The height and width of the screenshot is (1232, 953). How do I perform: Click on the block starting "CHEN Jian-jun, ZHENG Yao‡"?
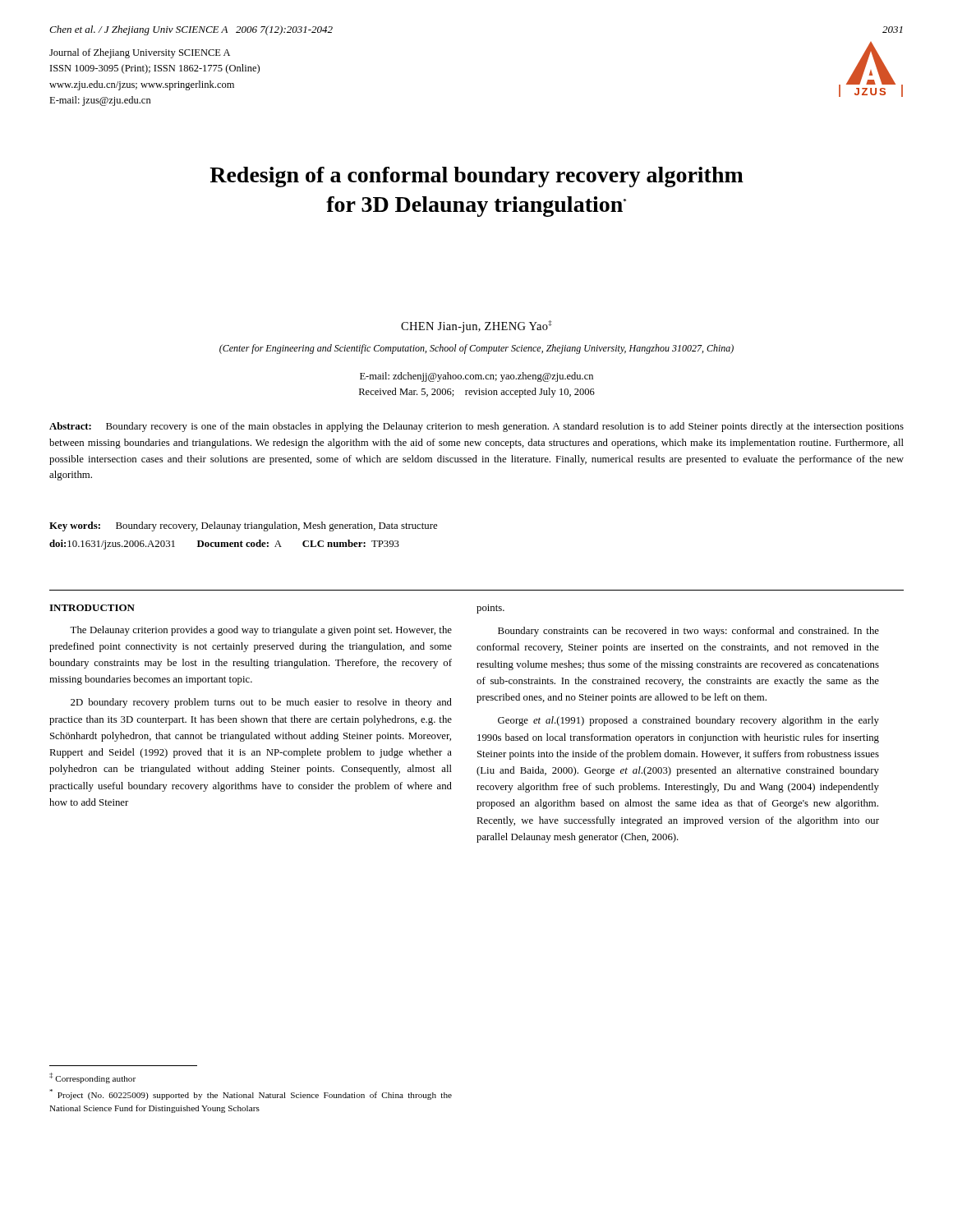coord(476,326)
